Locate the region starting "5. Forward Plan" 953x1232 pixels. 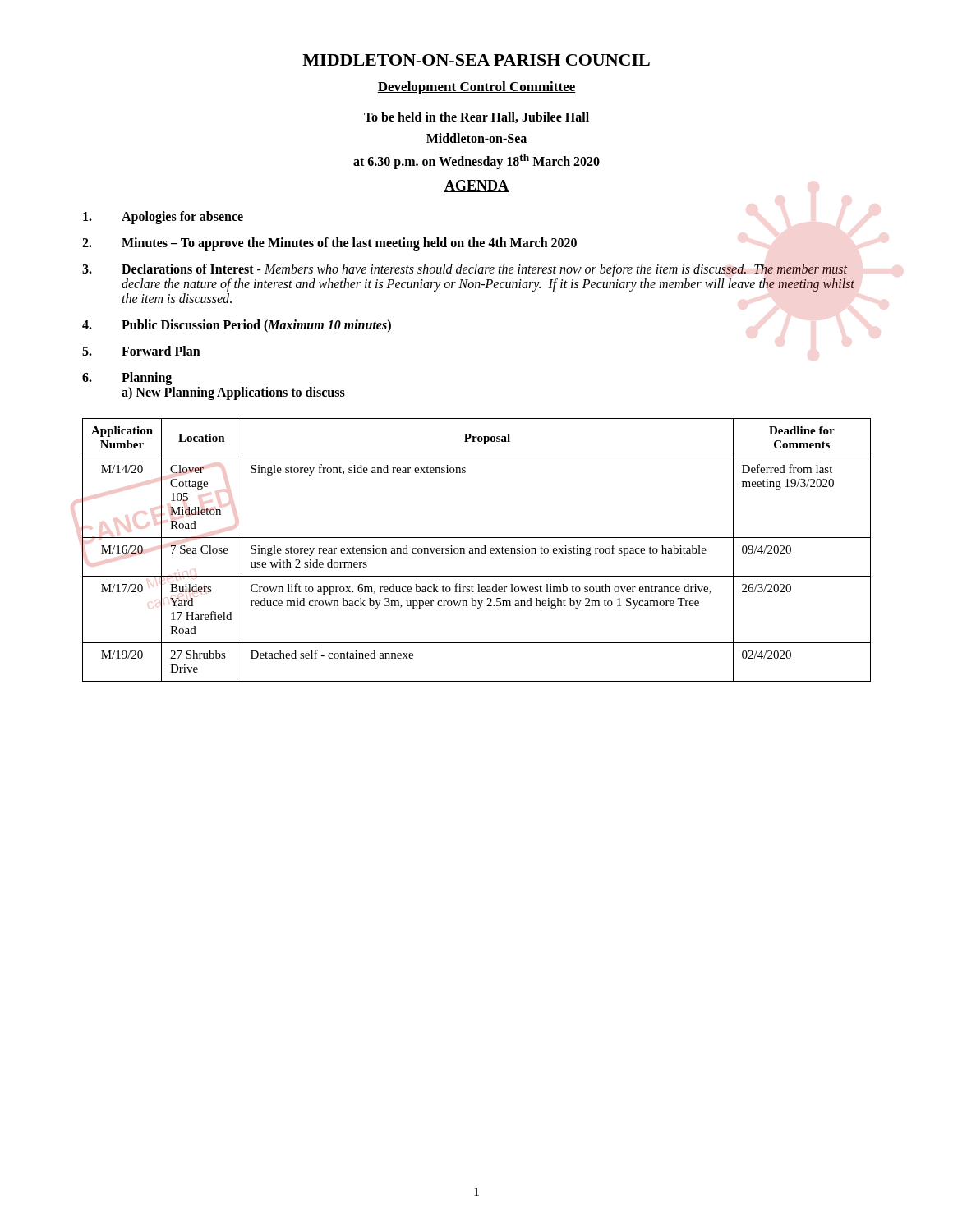tap(141, 351)
